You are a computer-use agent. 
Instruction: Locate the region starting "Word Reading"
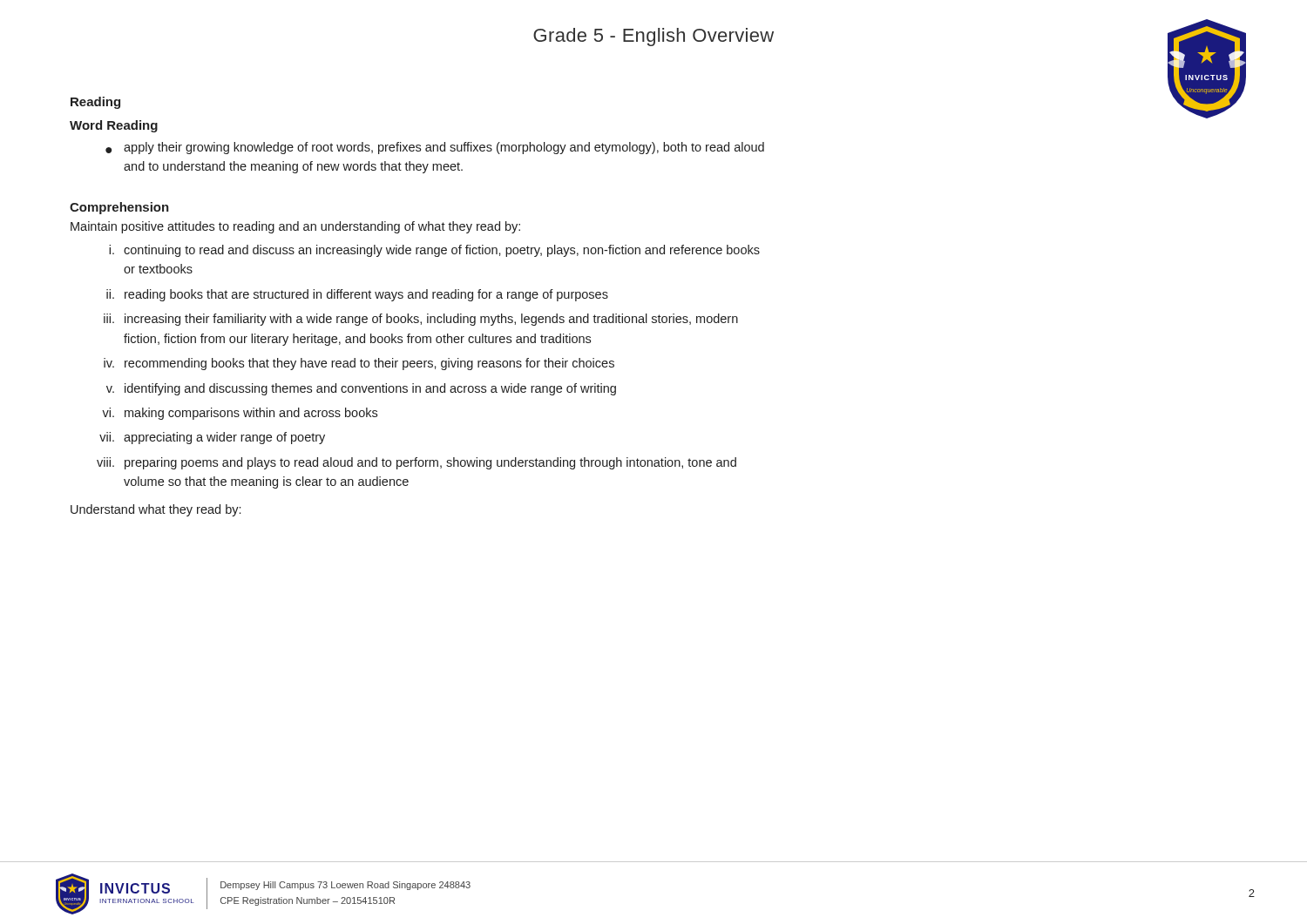114,125
